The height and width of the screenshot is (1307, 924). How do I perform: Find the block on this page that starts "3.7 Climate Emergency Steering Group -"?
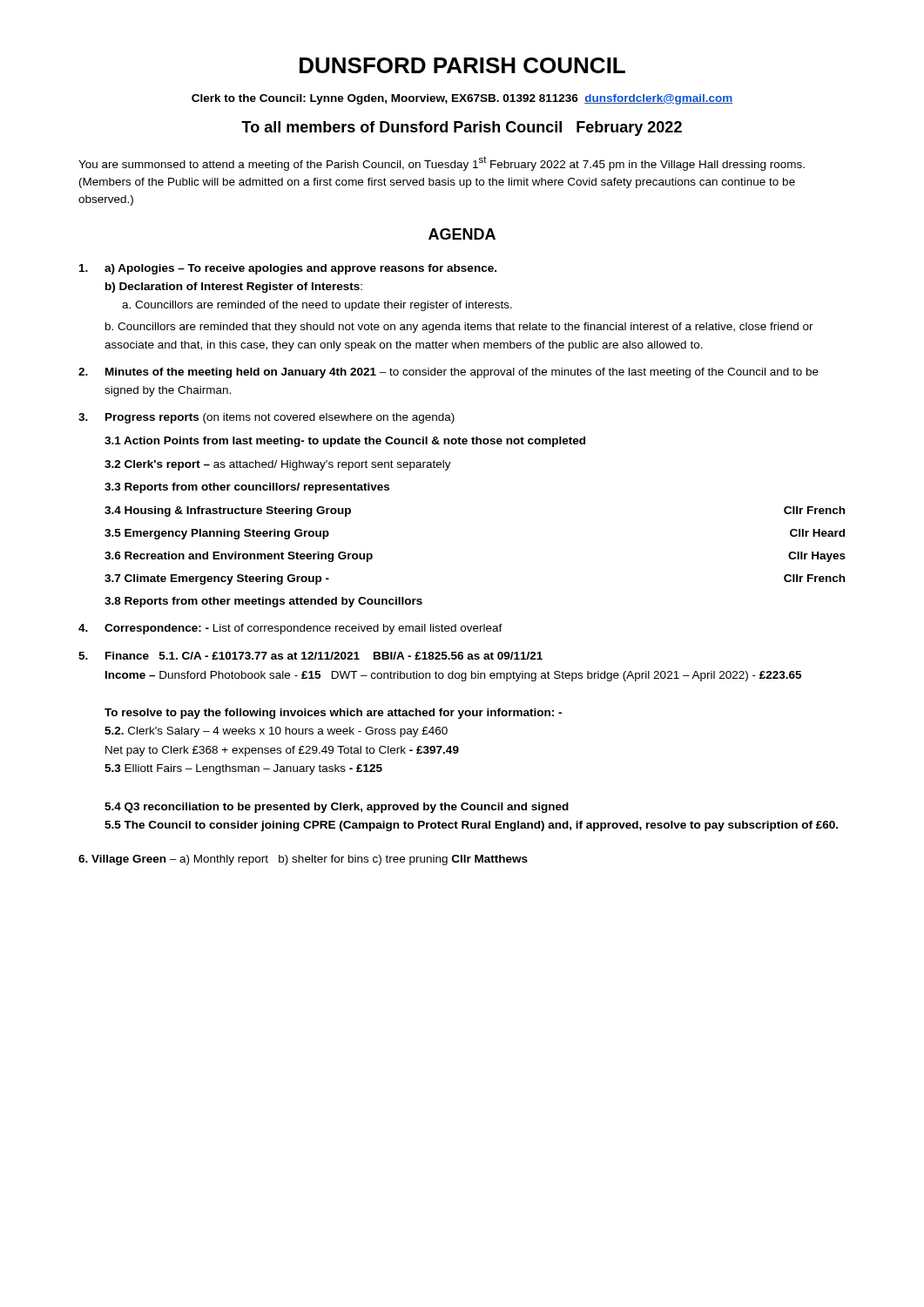[216, 579]
